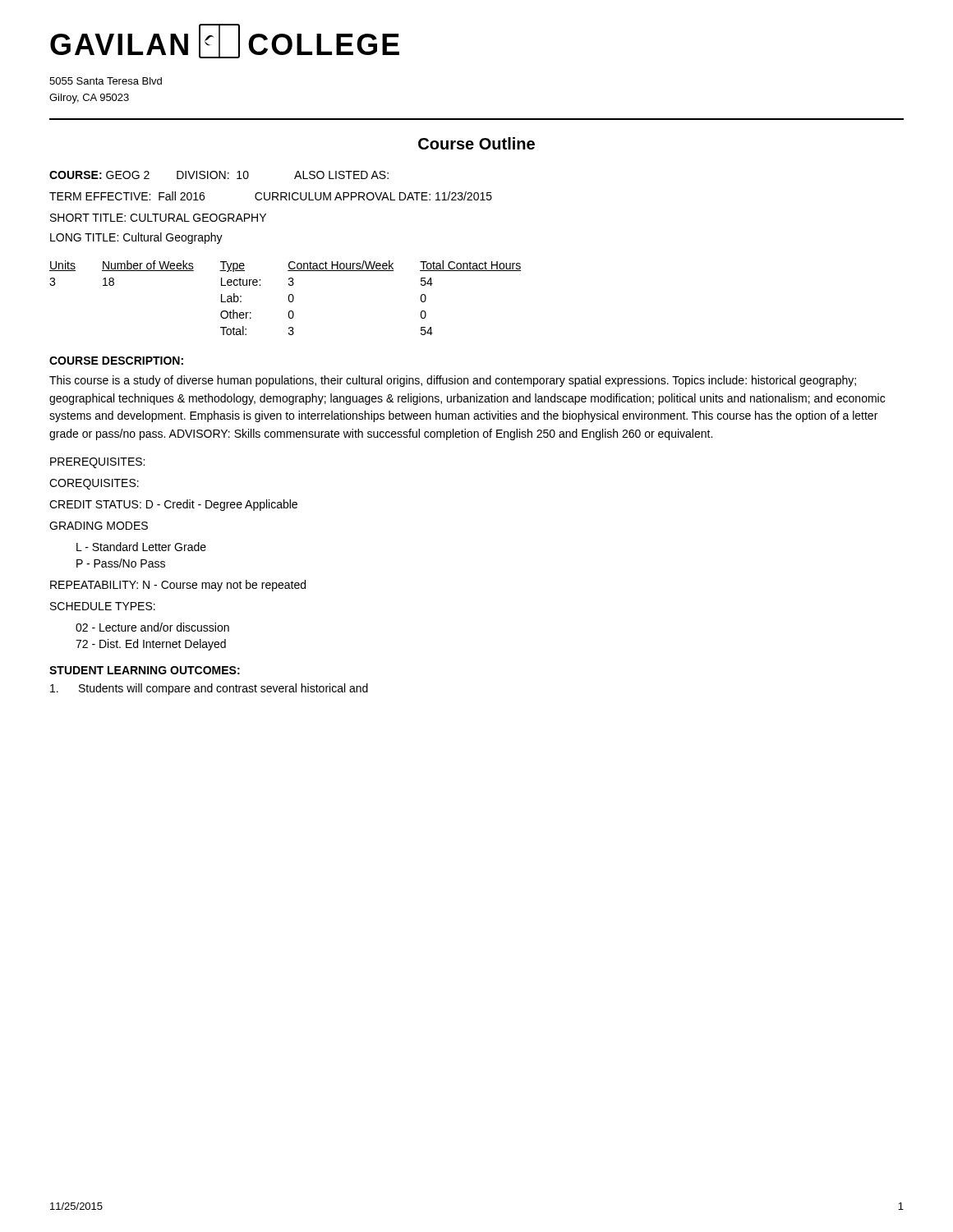The width and height of the screenshot is (953, 1232).
Task: Click on the region starting "This course is a"
Action: (x=467, y=407)
